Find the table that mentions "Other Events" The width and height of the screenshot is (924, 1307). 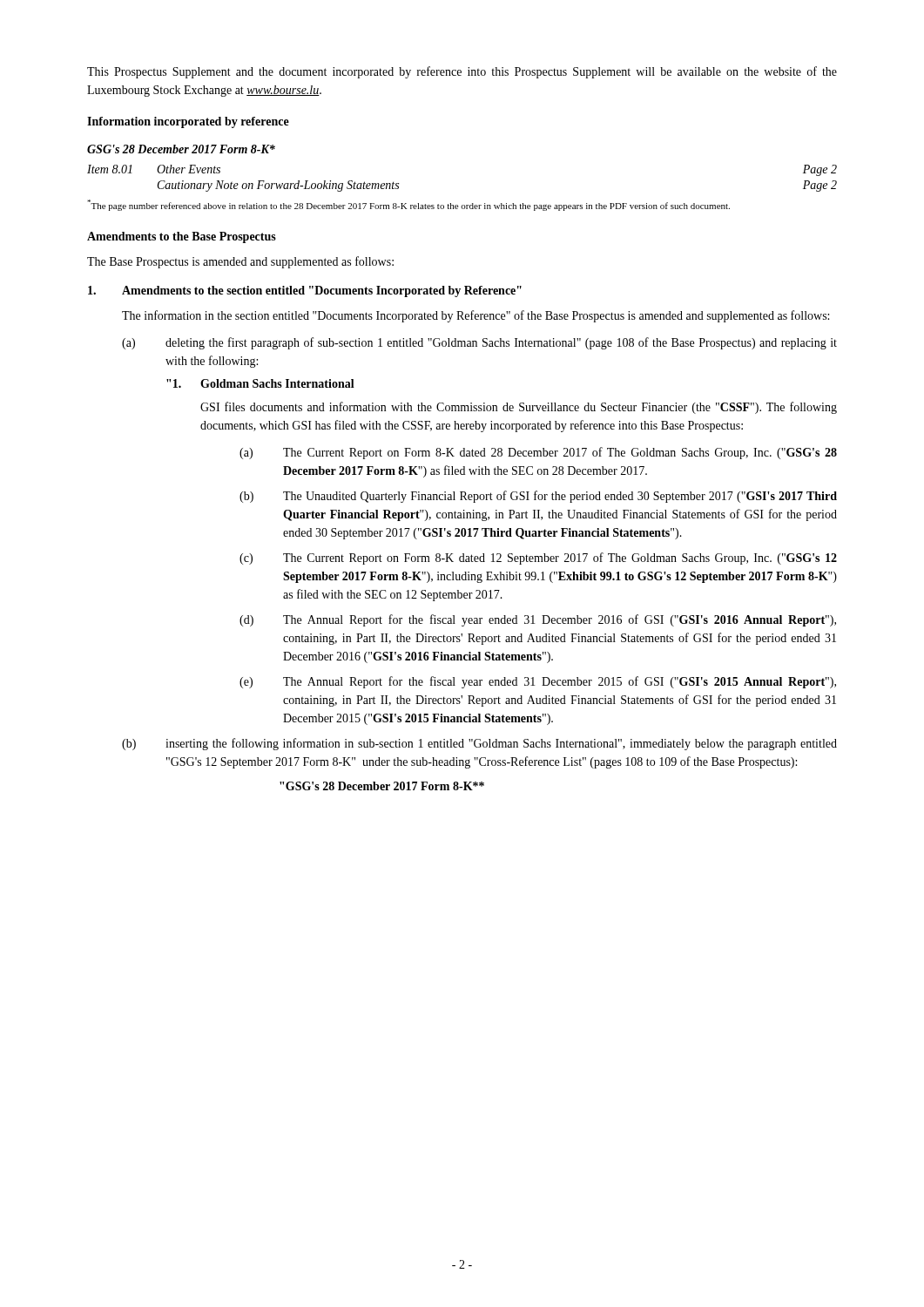pos(462,178)
